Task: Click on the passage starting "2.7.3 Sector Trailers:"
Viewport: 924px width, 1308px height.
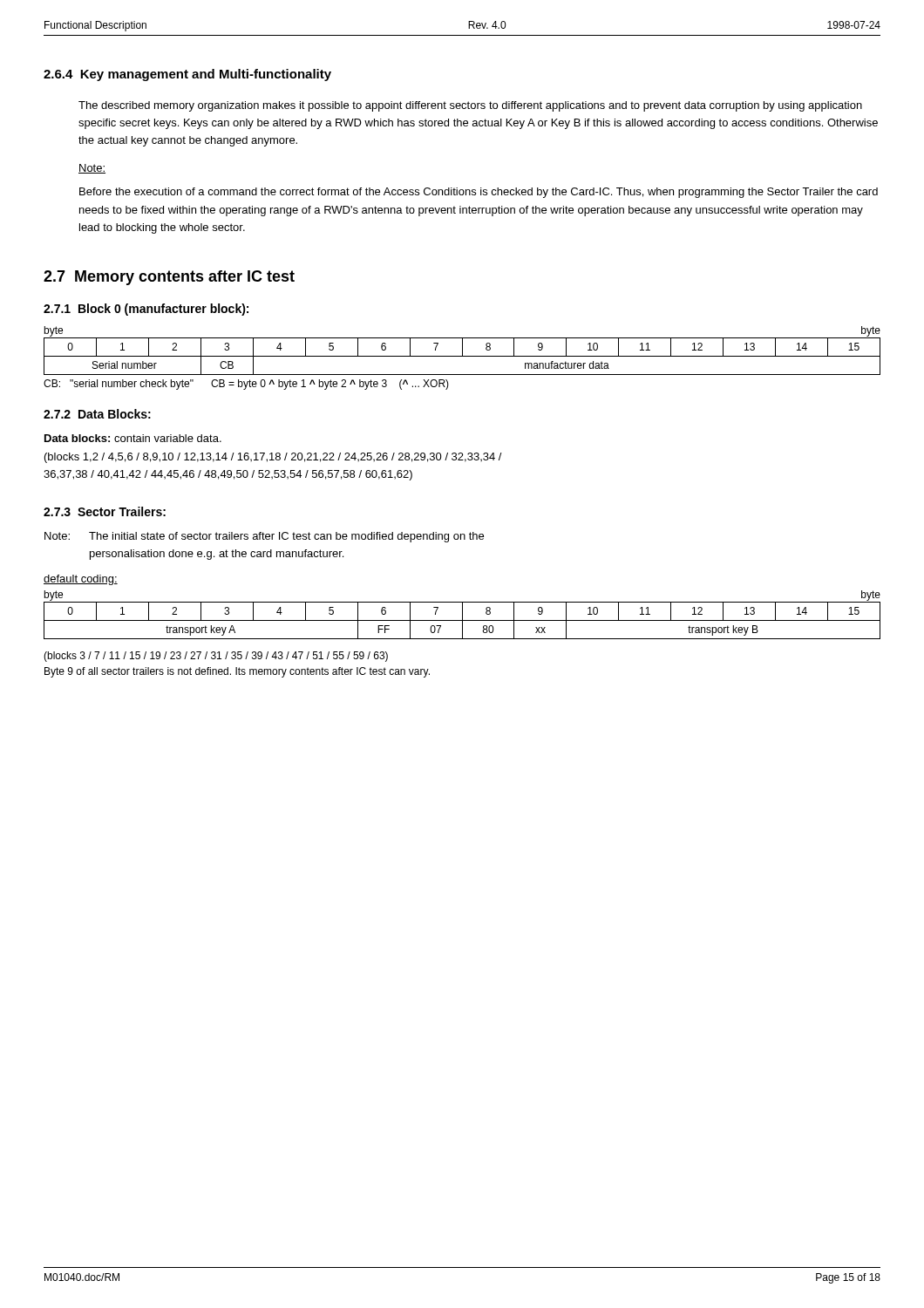Action: 105,512
